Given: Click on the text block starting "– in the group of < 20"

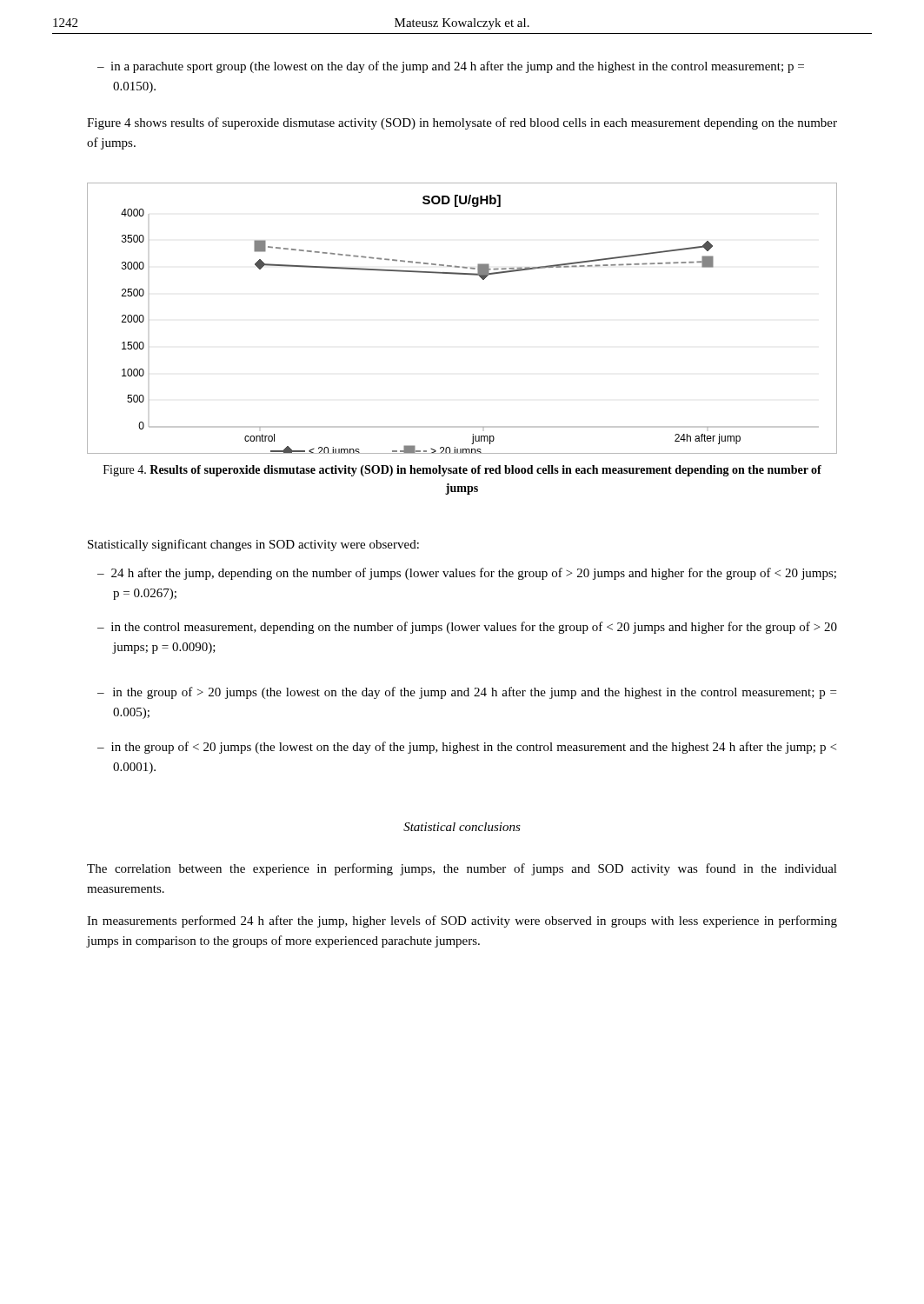Looking at the screenshot, I should 462,757.
